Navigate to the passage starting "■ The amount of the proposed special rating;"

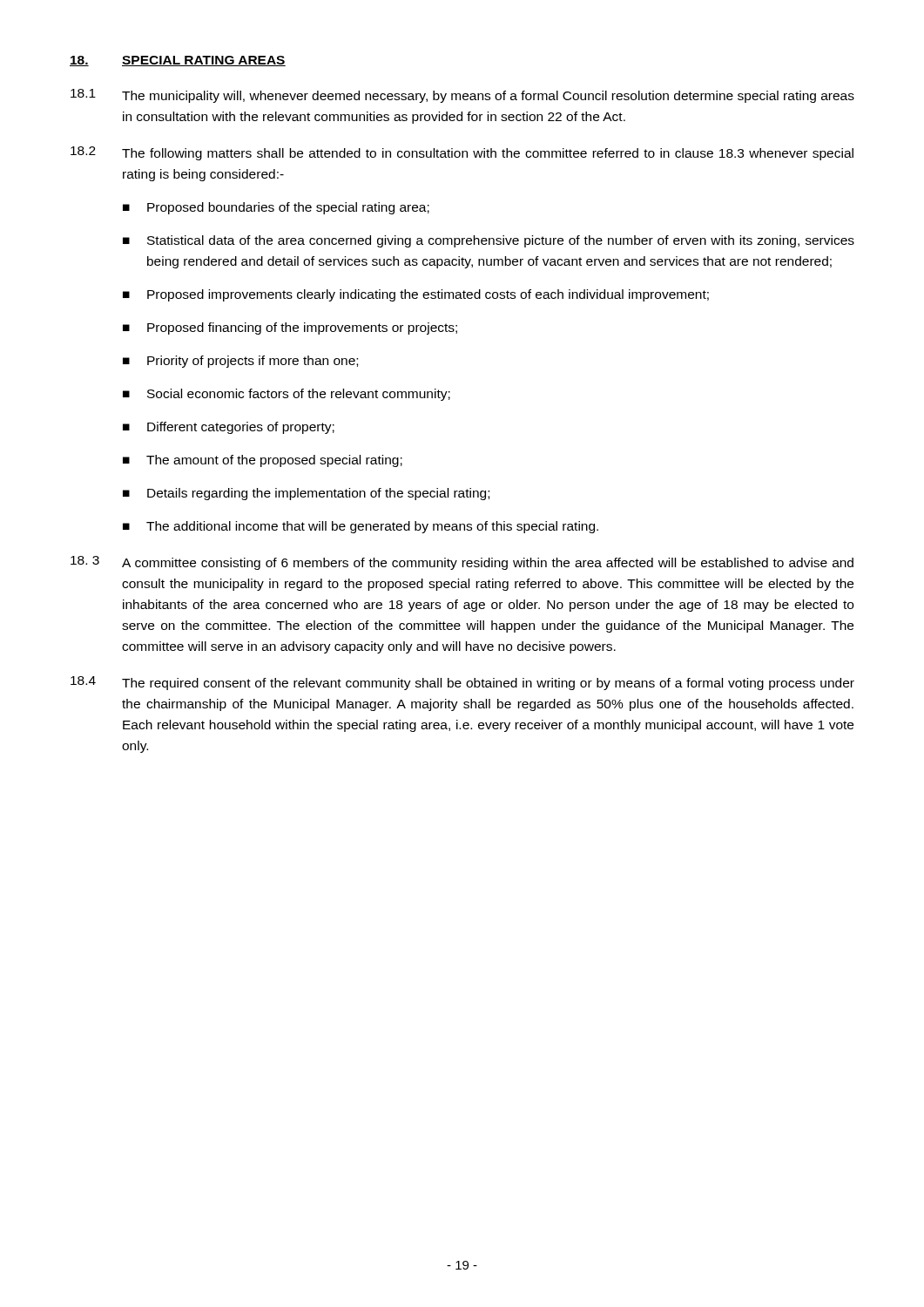(x=263, y=461)
